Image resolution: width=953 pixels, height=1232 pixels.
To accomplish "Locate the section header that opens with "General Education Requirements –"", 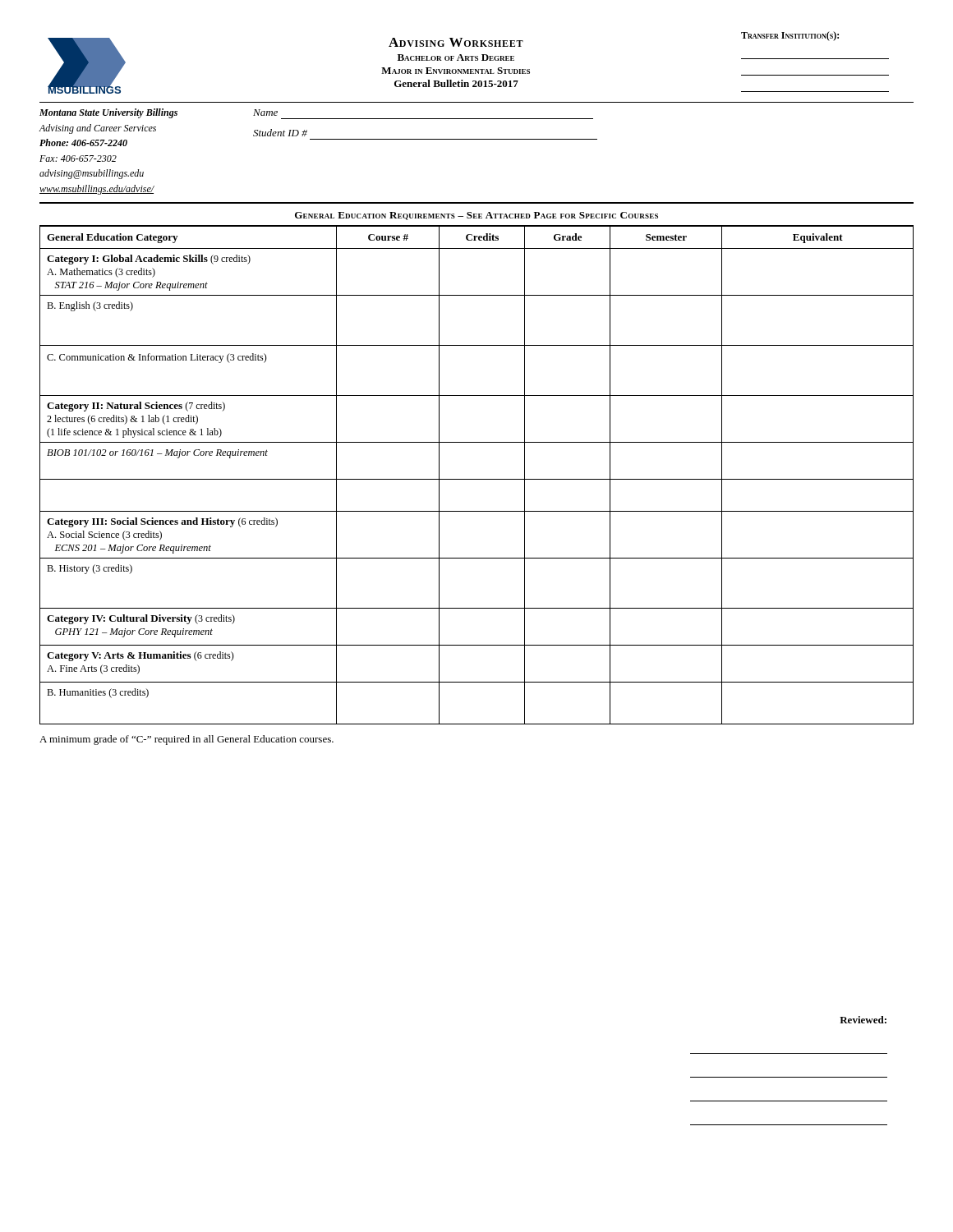I will [x=476, y=214].
